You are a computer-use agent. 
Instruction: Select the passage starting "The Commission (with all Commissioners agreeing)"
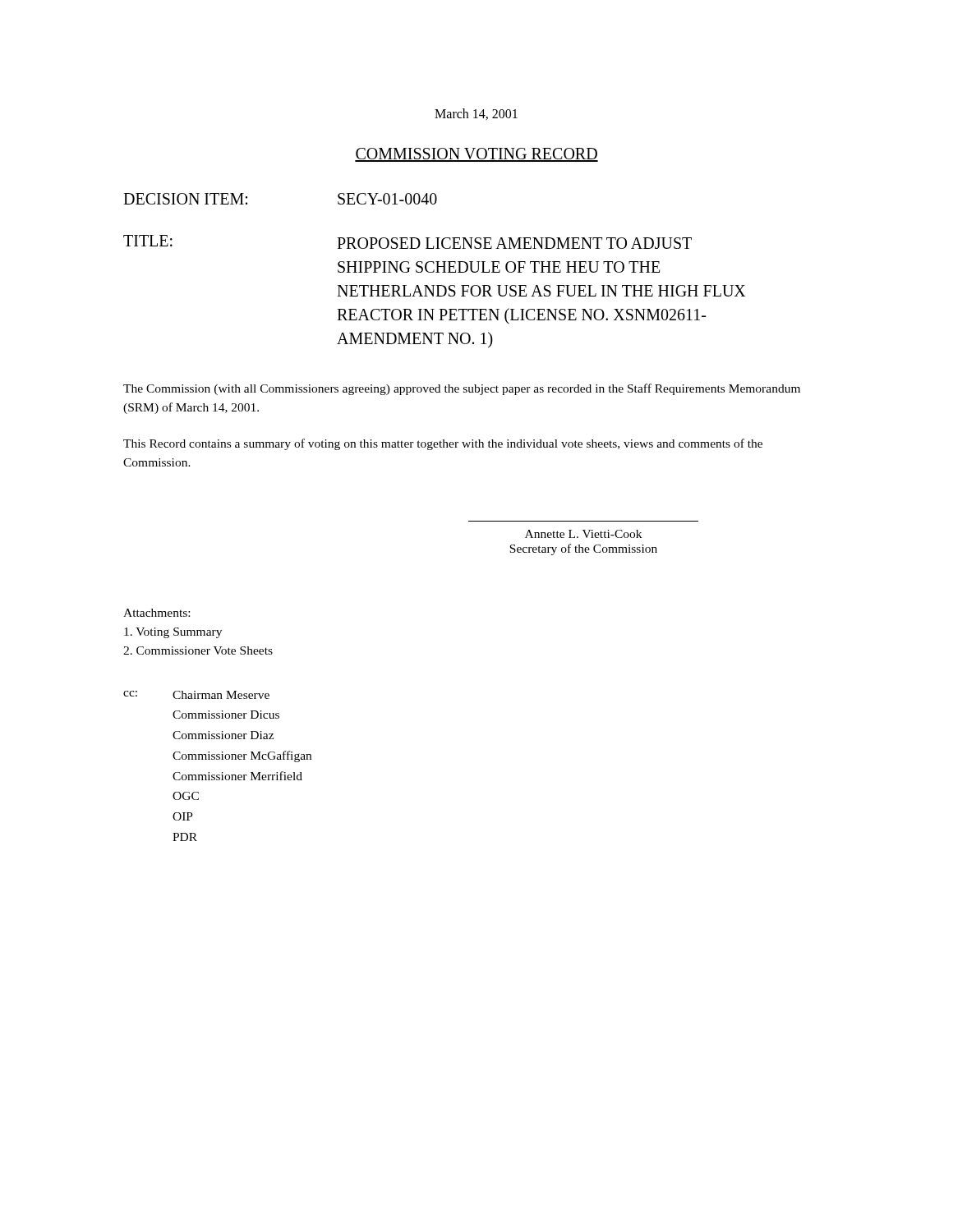point(462,398)
